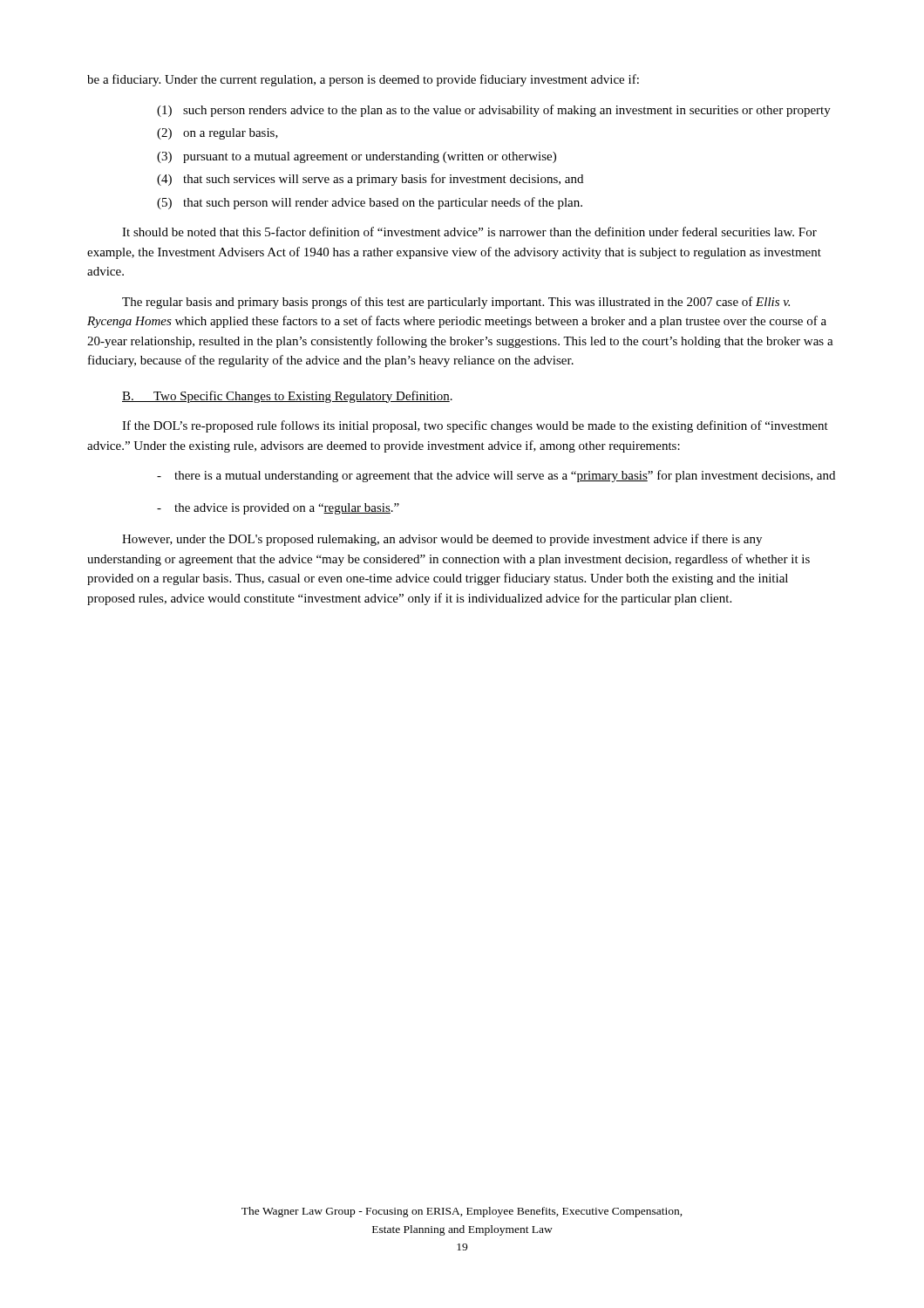Find the list item that reads "- the advice is provided"
Screen dimensions: 1308x924
(278, 509)
